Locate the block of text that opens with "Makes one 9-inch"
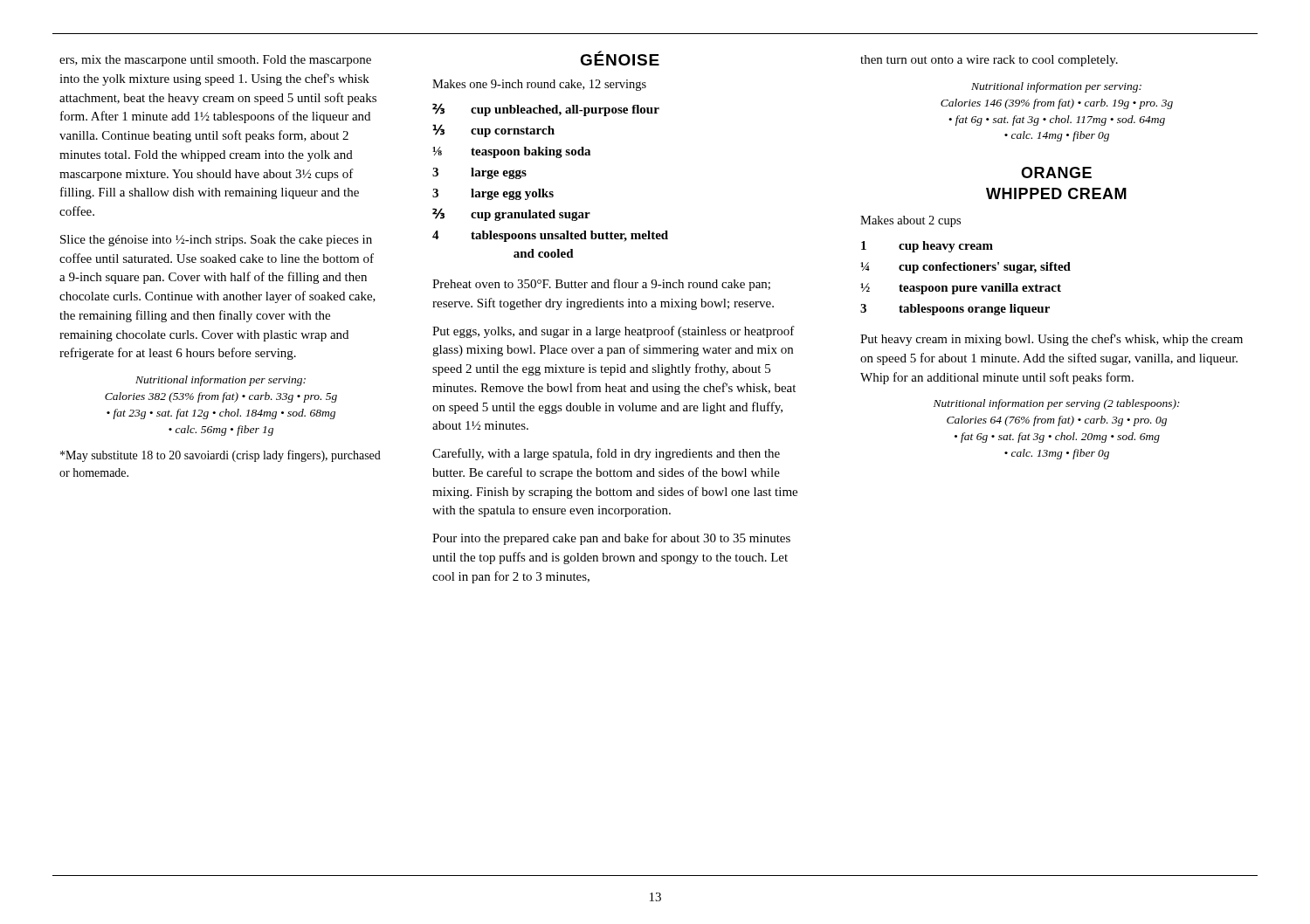 tap(539, 84)
